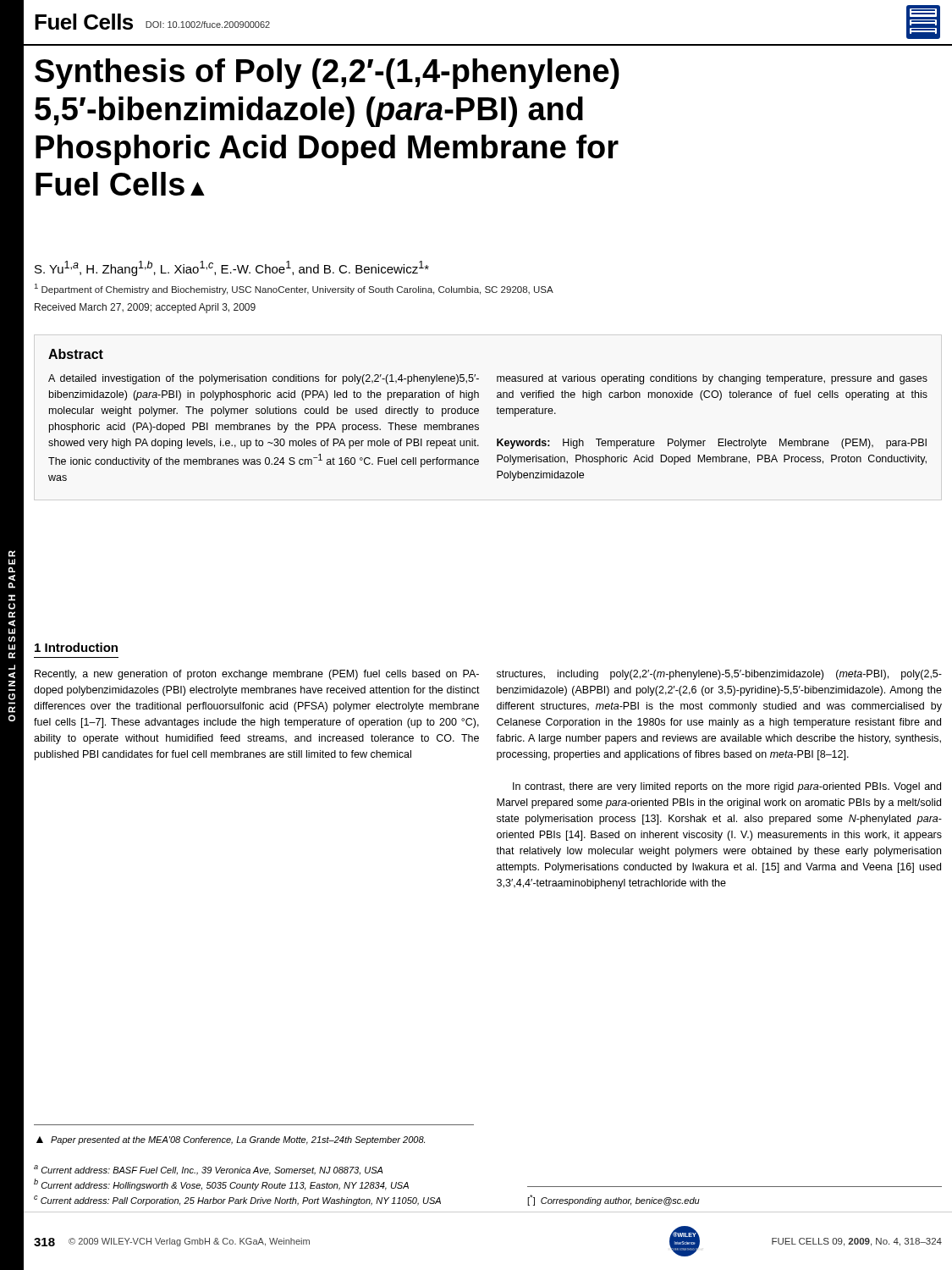
Task: Point to the block beginning "S. Yu1,a, H. Zhang1,b, L. Xiao1,c, E.-W. Choe1,"
Action: [231, 268]
